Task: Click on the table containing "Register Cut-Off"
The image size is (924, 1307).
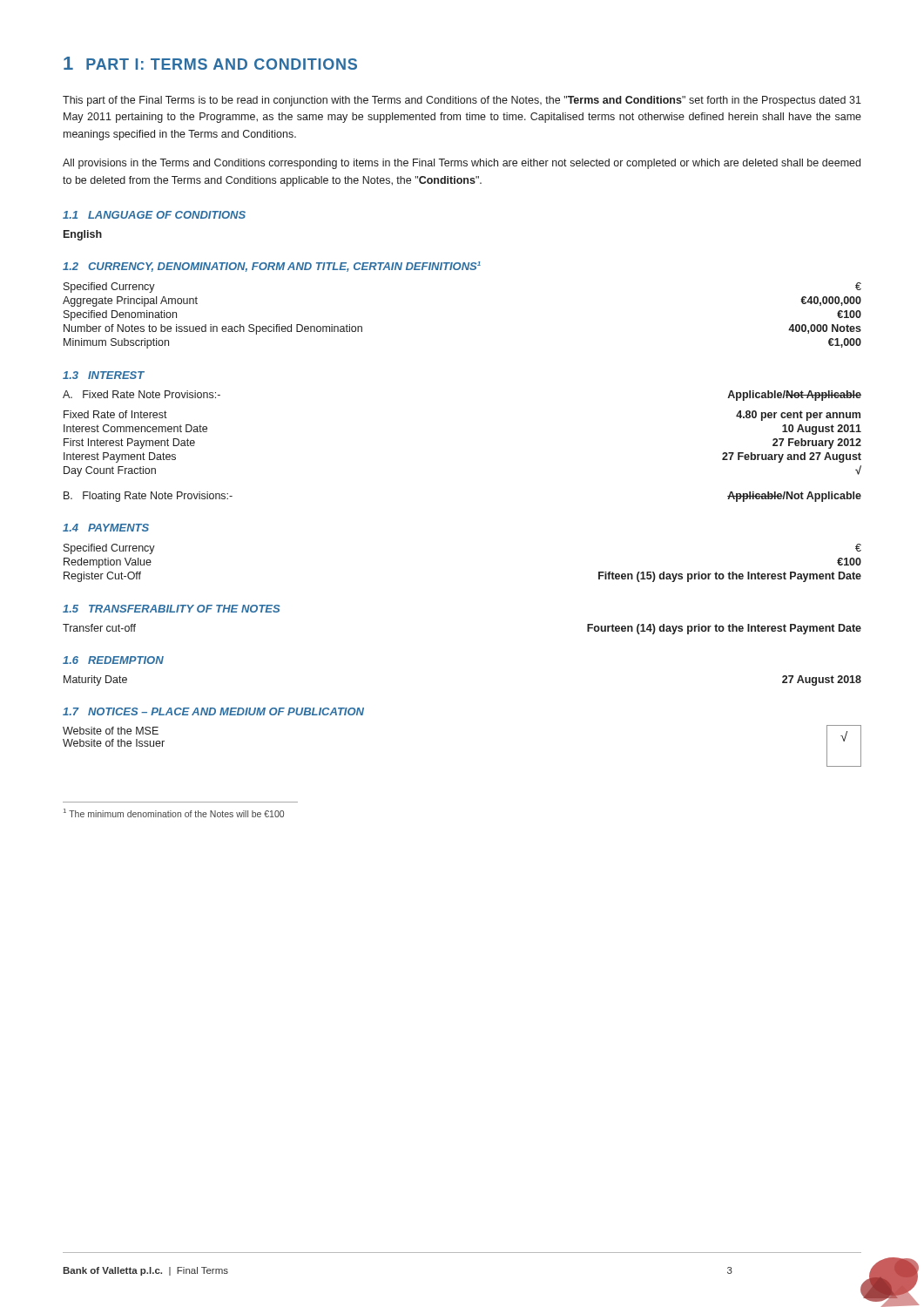Action: tap(462, 562)
